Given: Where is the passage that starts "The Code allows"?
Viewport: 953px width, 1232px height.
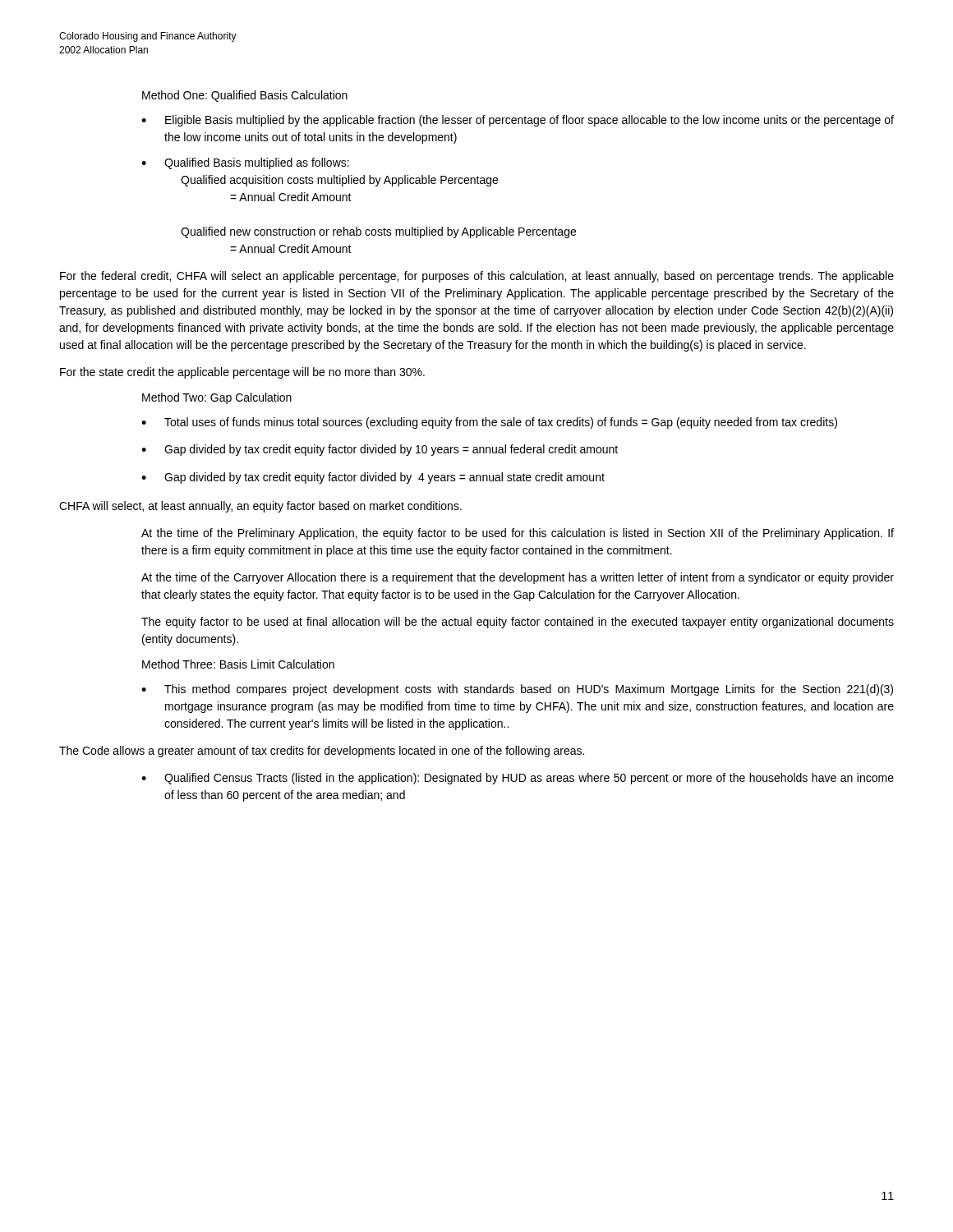Looking at the screenshot, I should click(x=322, y=751).
